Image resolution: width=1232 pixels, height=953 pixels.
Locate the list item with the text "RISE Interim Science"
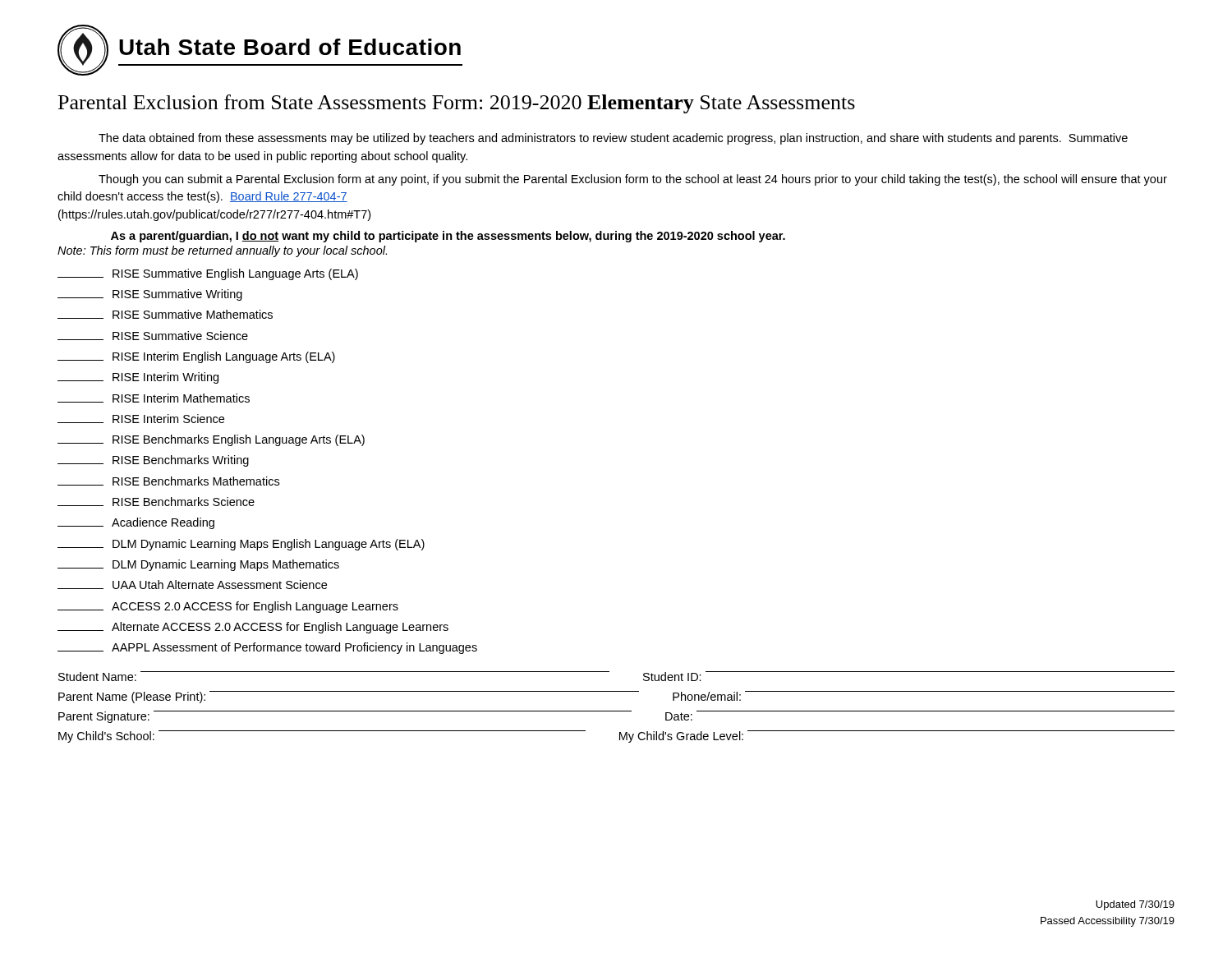(x=141, y=419)
